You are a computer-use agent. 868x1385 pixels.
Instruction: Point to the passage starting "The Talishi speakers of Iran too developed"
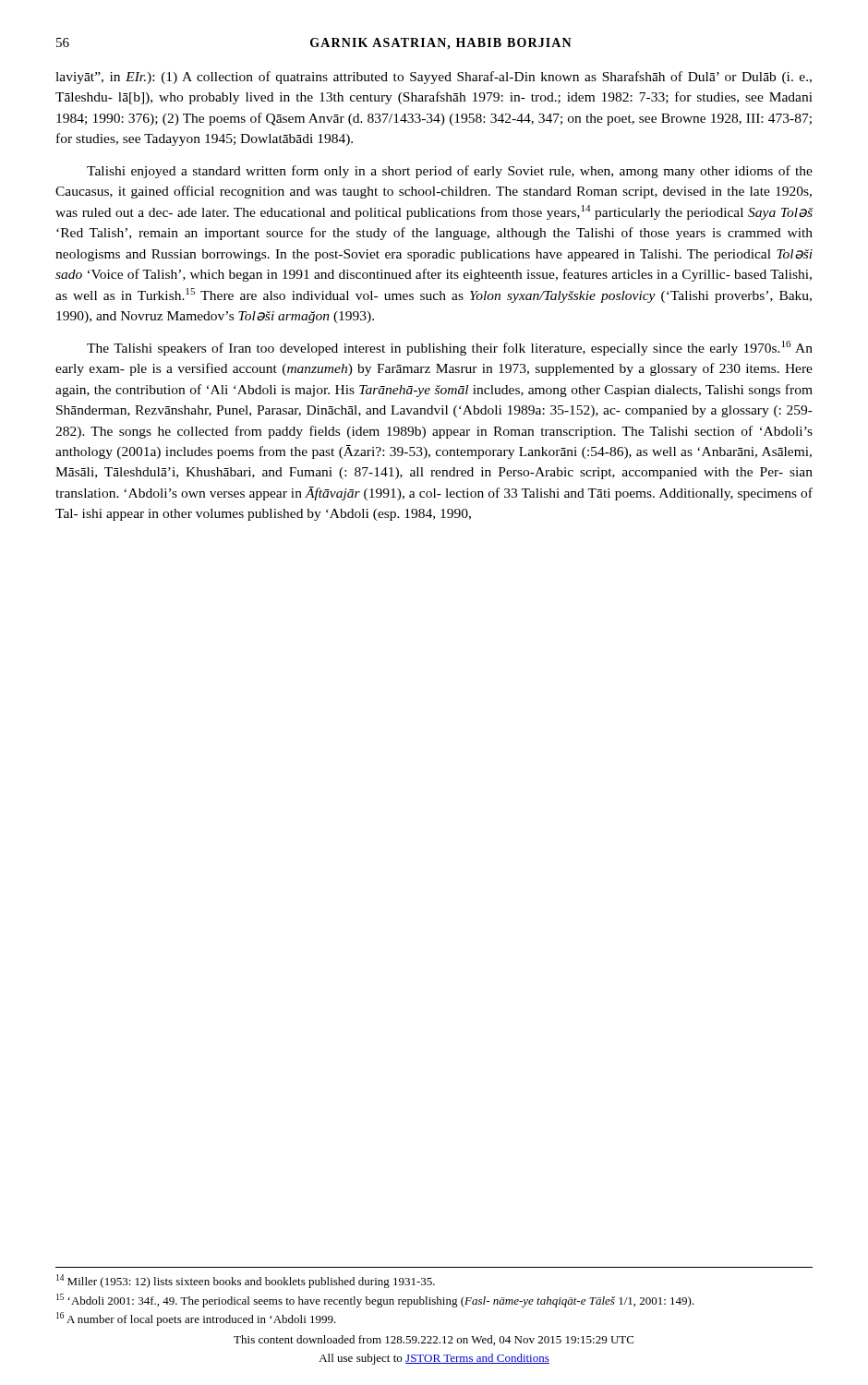coord(434,429)
